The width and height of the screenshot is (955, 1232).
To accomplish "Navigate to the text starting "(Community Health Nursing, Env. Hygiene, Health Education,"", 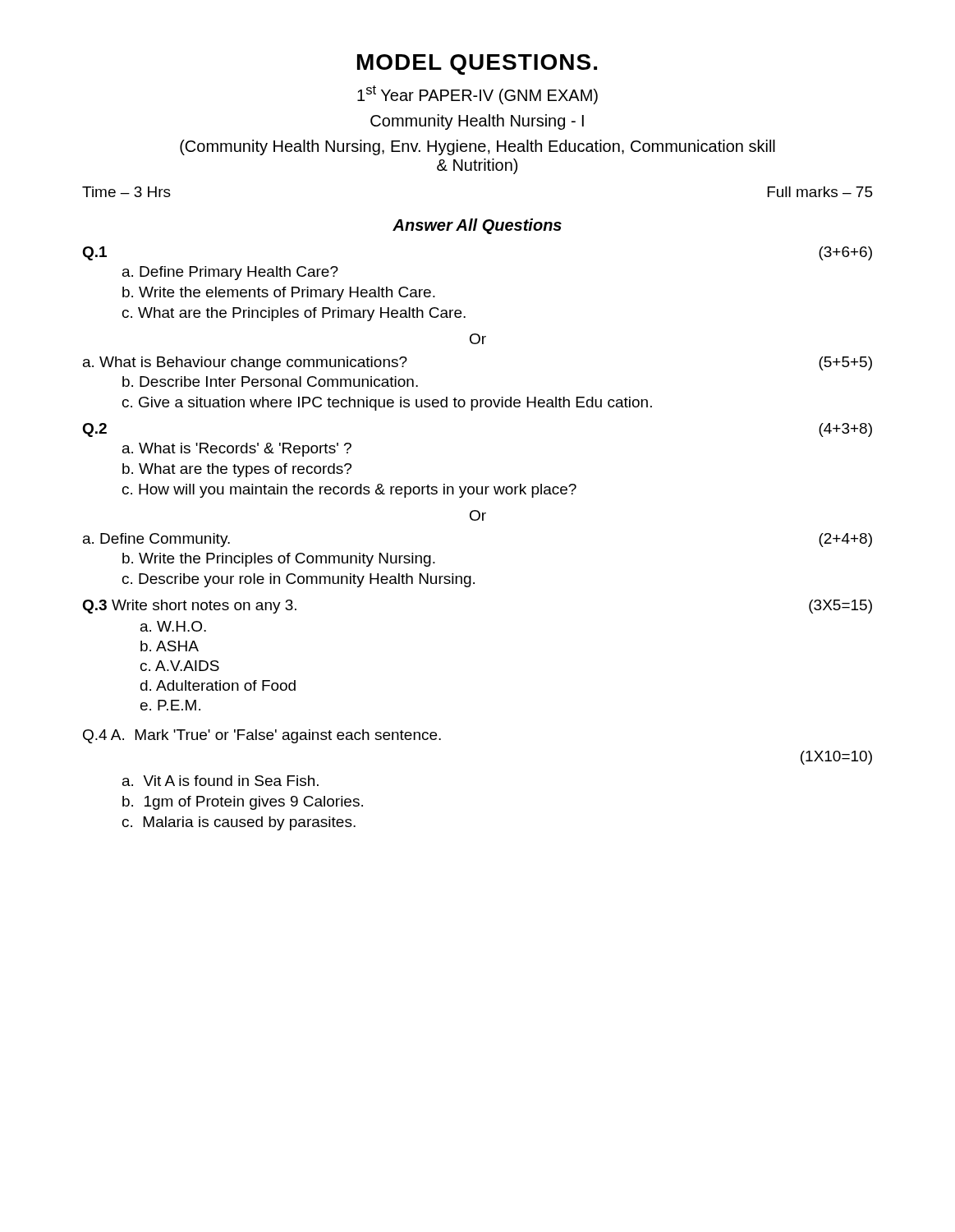I will pyautogui.click(x=478, y=155).
